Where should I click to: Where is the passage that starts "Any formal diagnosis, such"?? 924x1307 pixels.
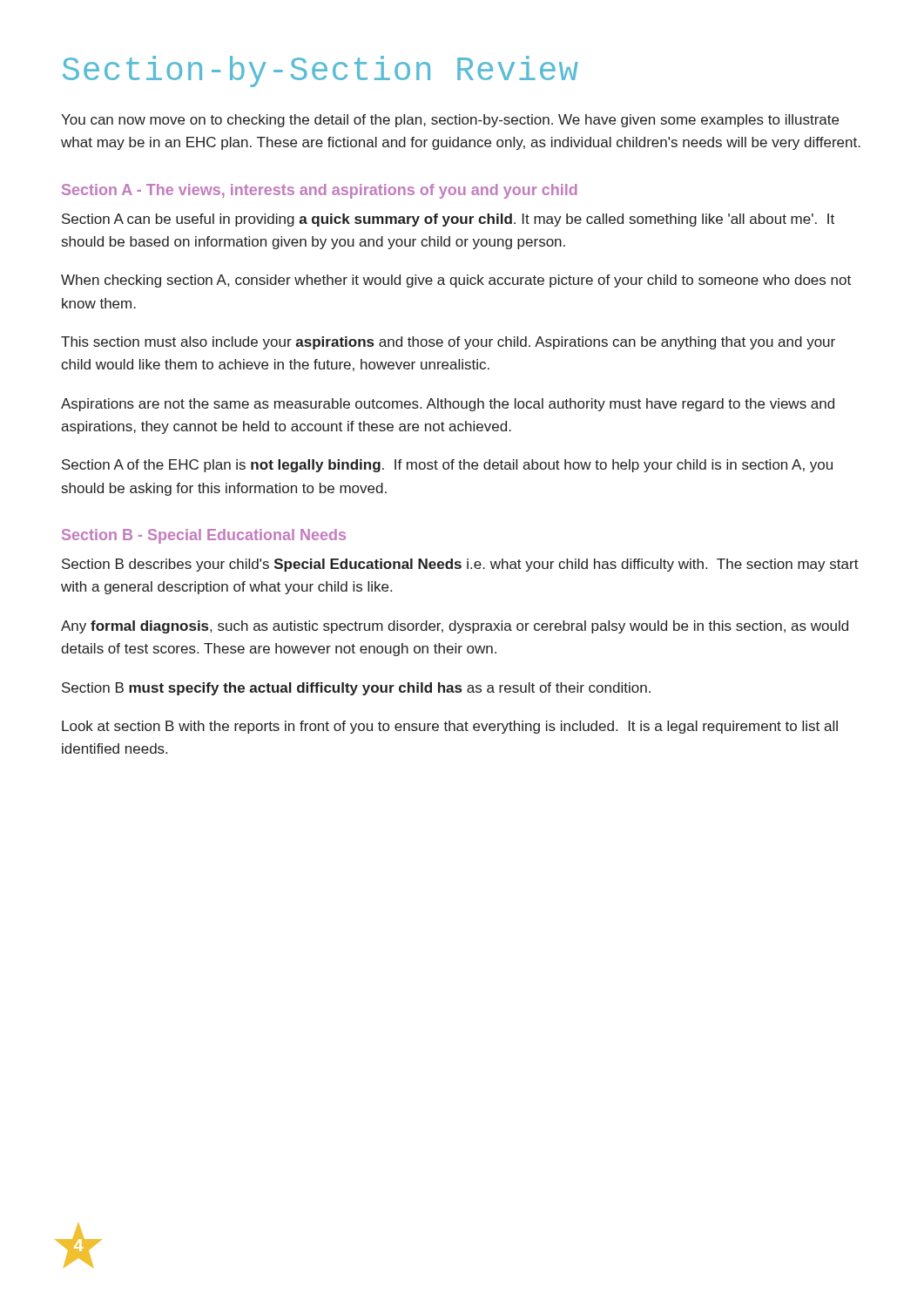pyautogui.click(x=462, y=638)
